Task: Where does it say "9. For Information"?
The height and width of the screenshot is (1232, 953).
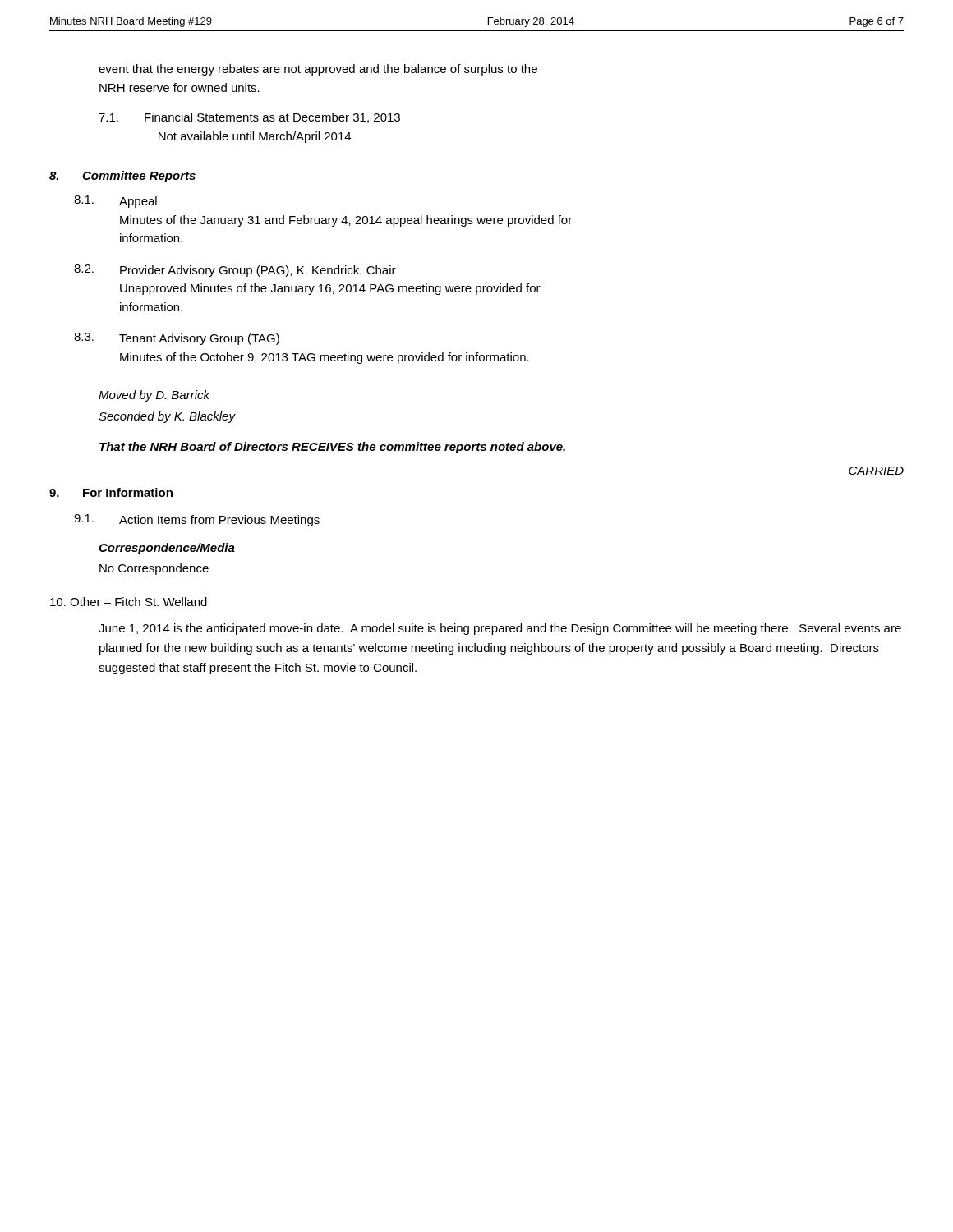Action: coord(111,492)
